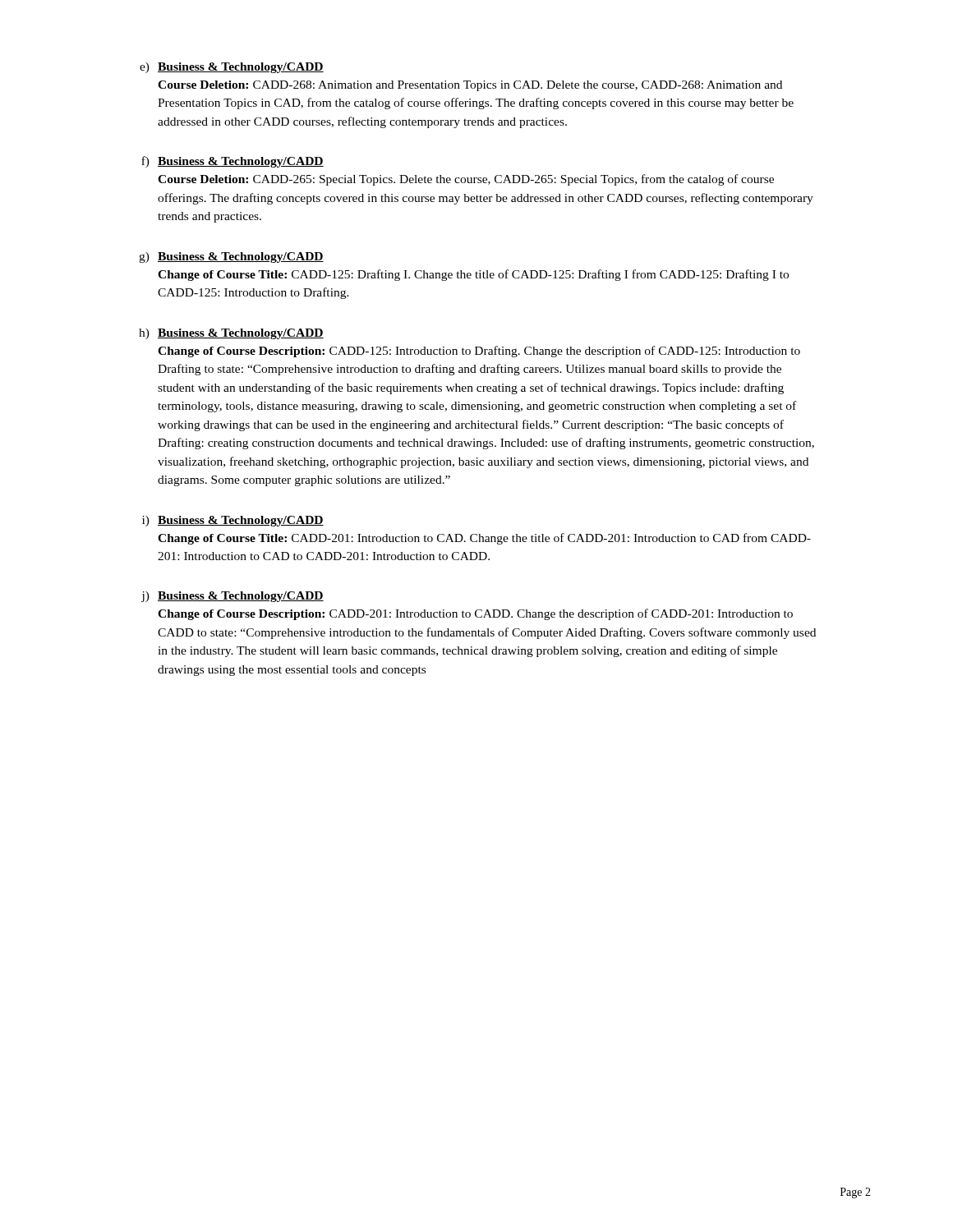Point to the block beginning "e) Business & Technology/CADD Course Deletion: CADD-268: Animation"
Screen dimensions: 1232x953
tap(464, 95)
